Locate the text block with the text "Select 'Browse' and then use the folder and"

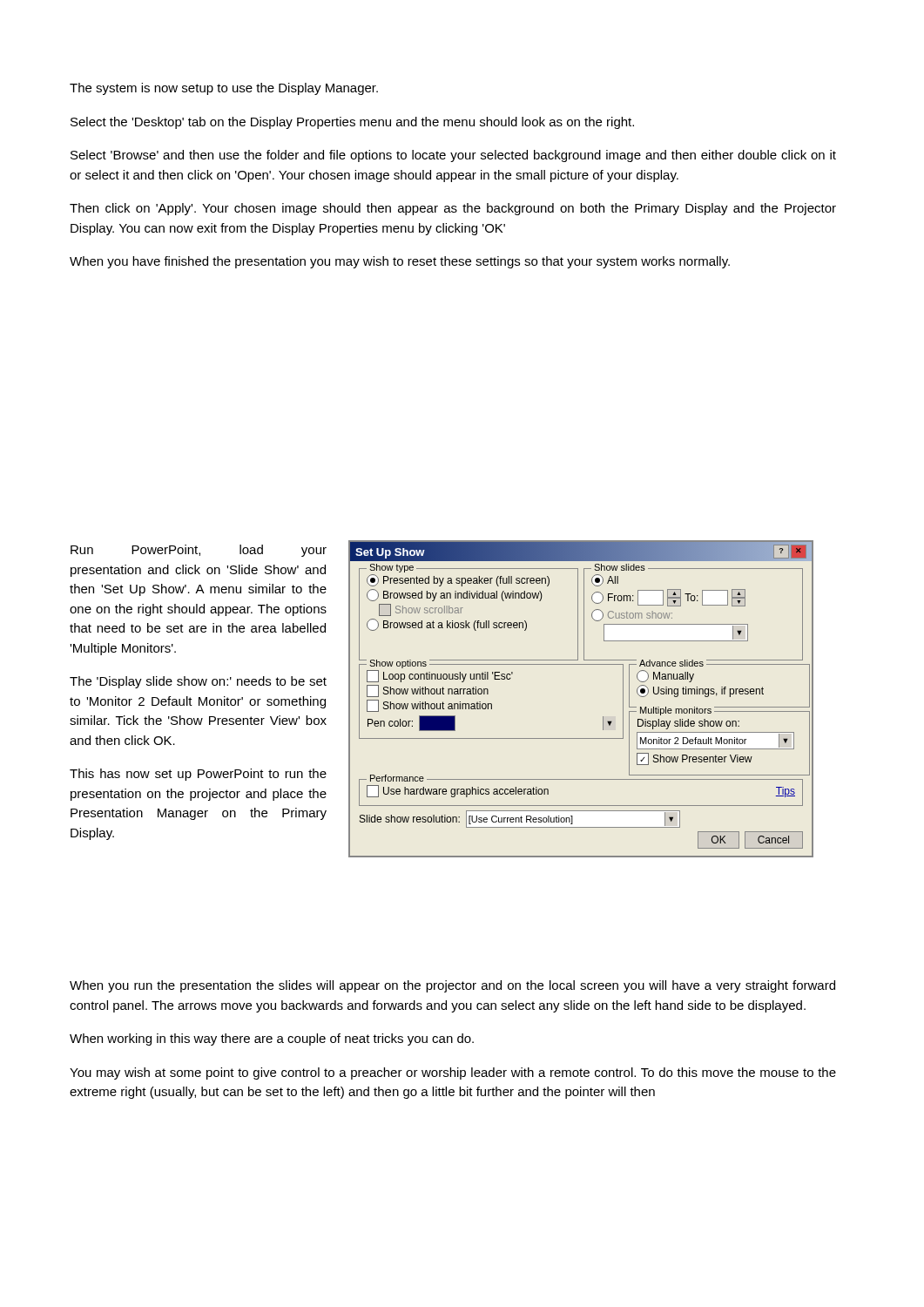453,164
